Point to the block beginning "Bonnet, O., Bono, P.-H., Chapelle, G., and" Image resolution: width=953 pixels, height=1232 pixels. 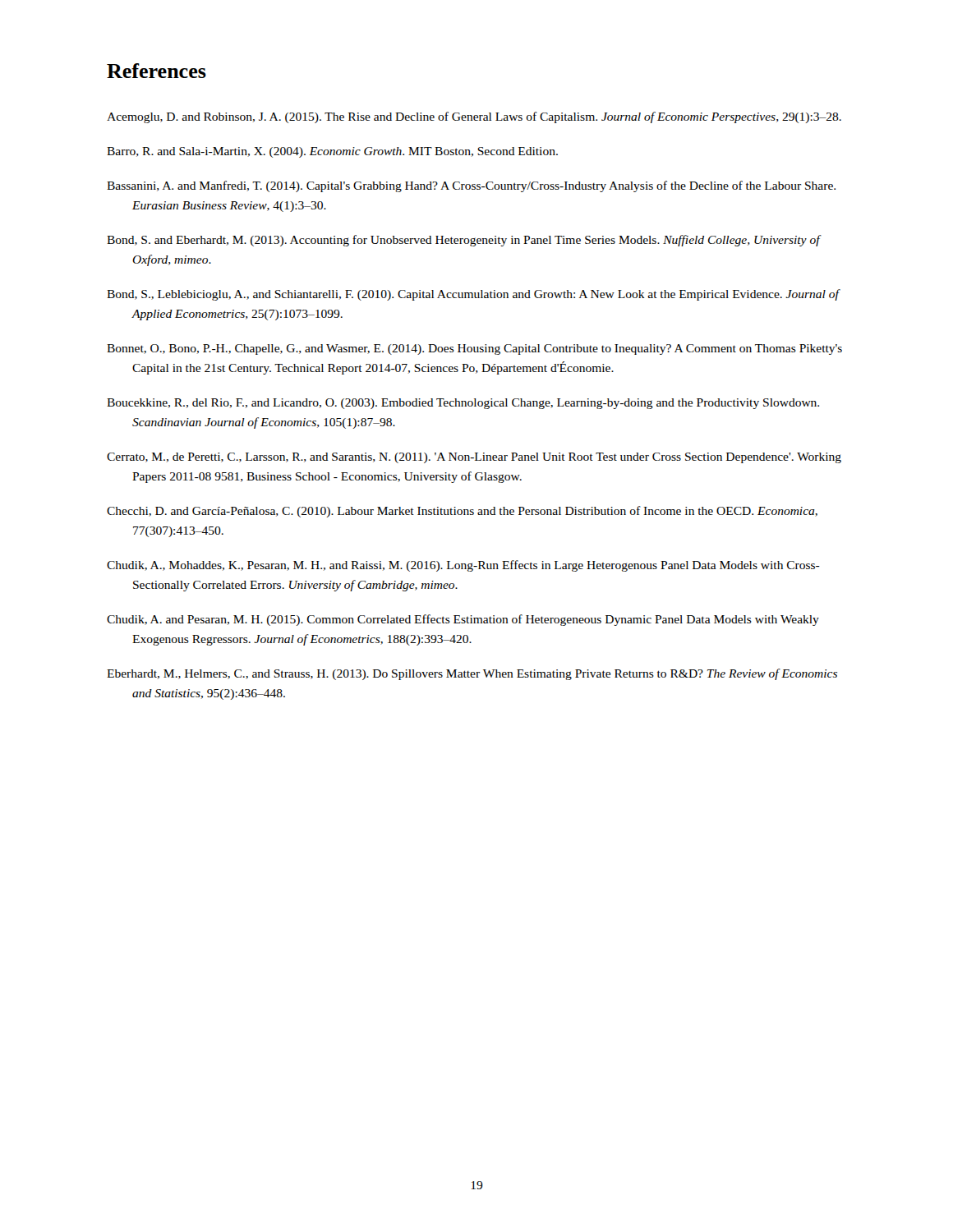tap(476, 358)
